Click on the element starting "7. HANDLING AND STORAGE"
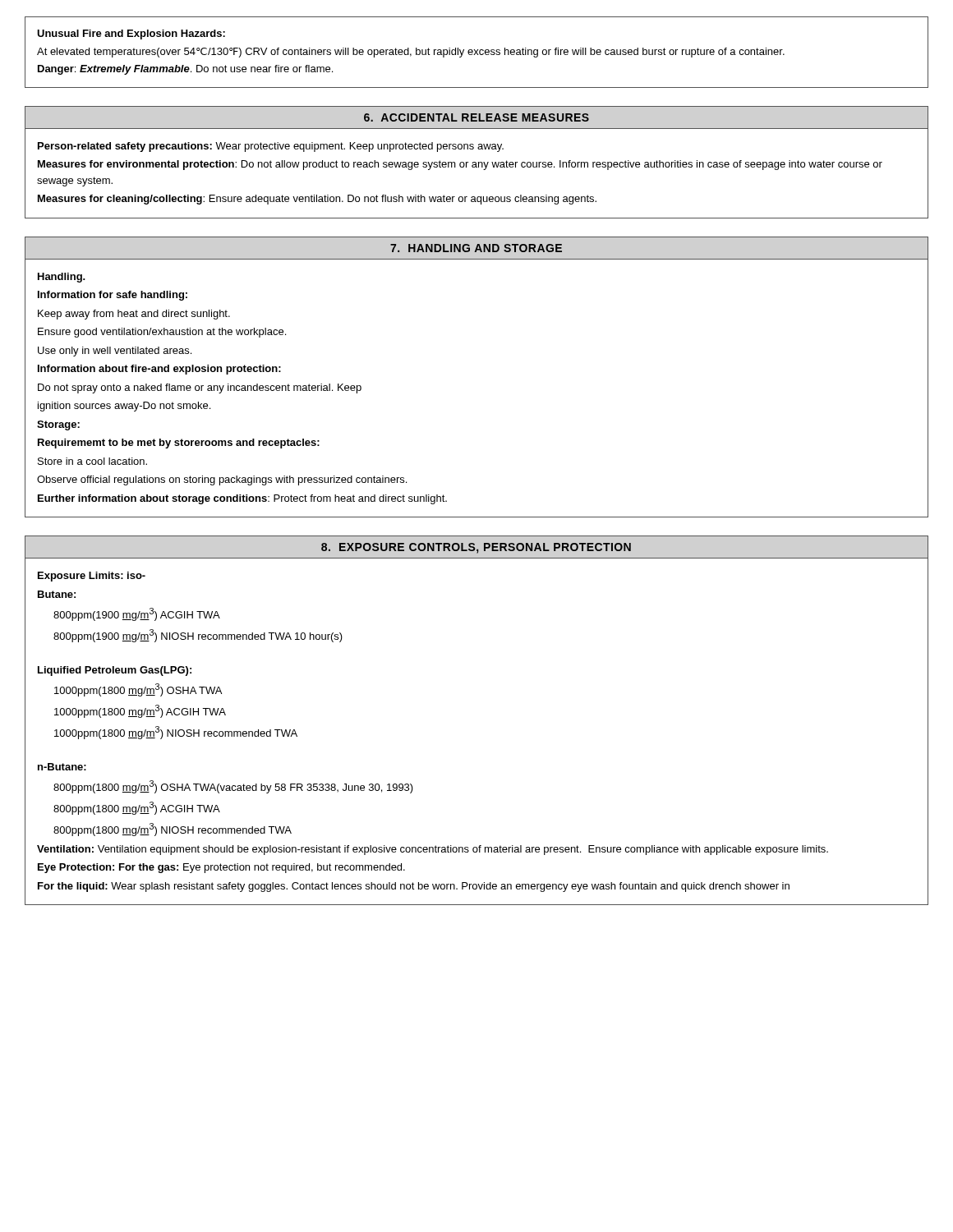Viewport: 953px width, 1232px height. (476, 248)
